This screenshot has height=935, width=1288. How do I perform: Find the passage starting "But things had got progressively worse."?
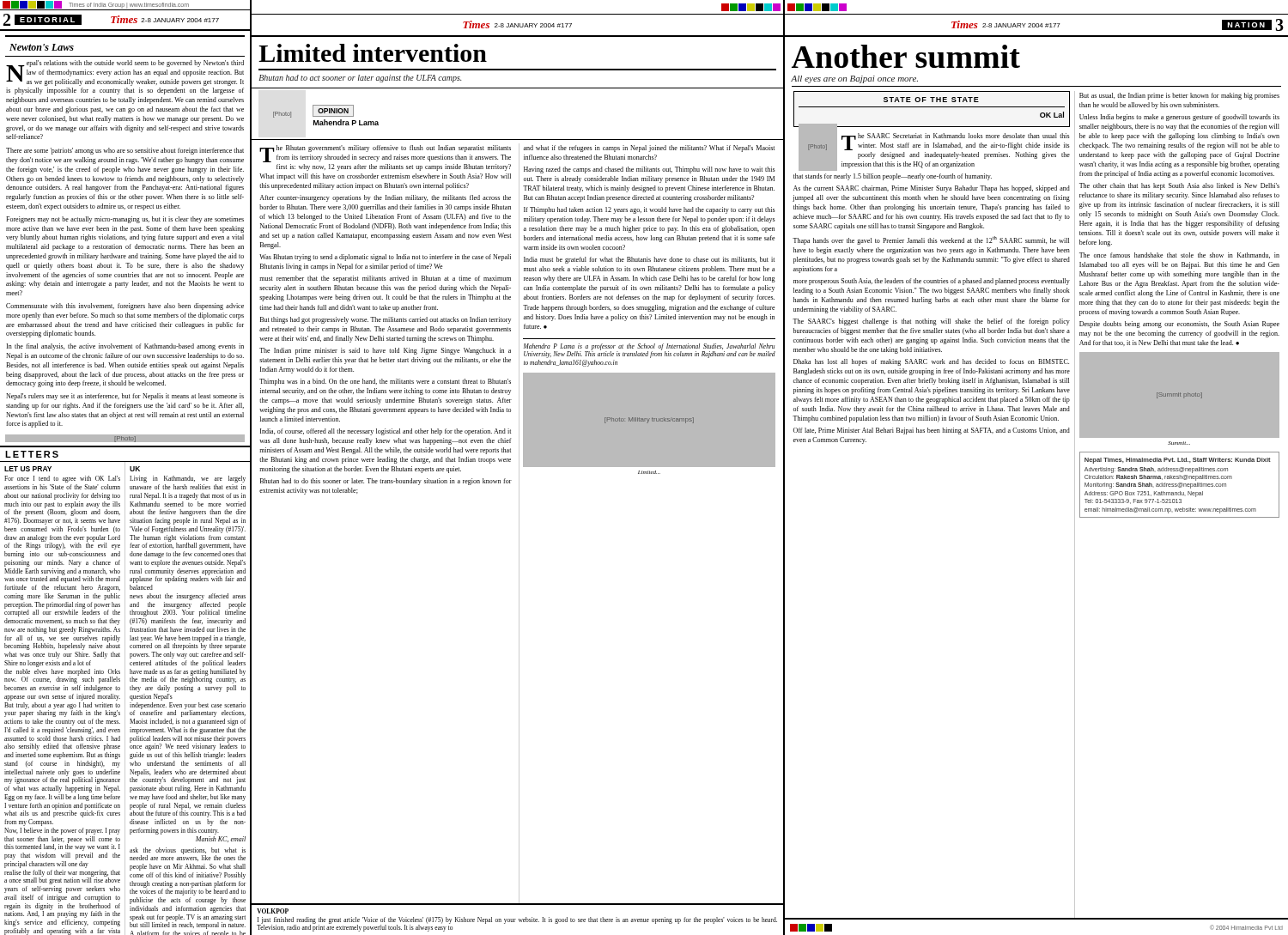pyautogui.click(x=385, y=329)
